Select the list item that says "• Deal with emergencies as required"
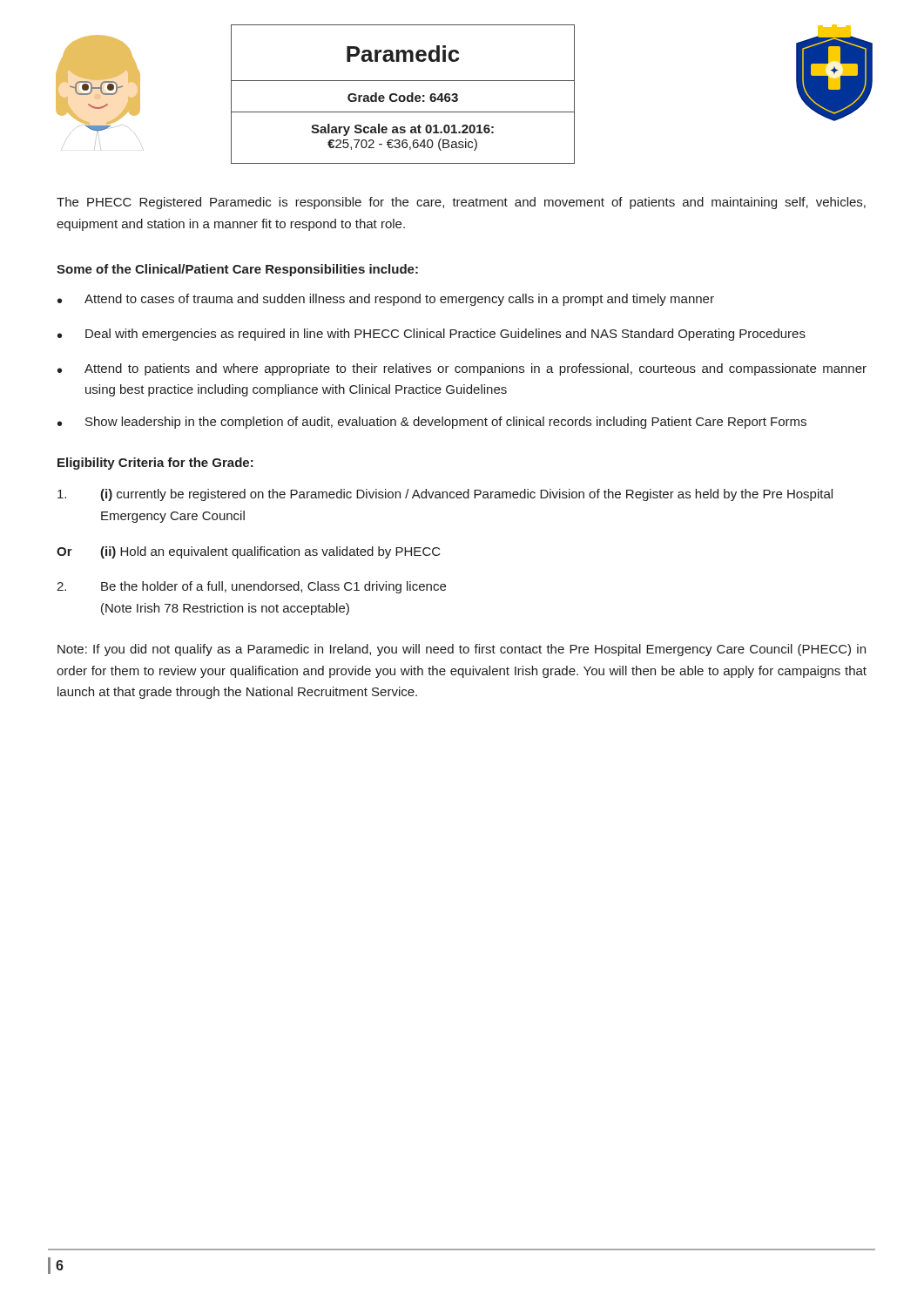The height and width of the screenshot is (1307, 924). (462, 335)
